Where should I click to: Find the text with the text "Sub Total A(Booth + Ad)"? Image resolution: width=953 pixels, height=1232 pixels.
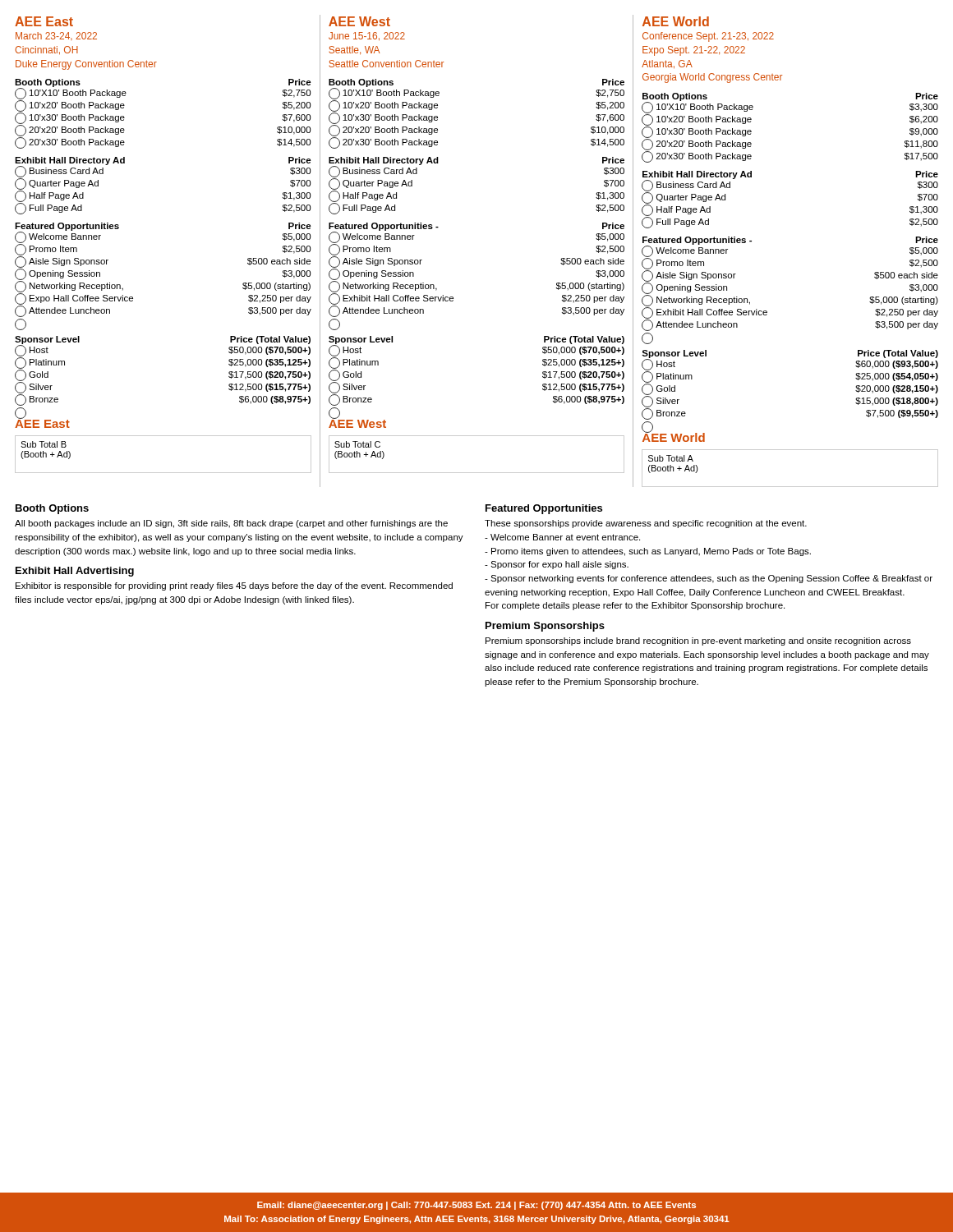[790, 468]
